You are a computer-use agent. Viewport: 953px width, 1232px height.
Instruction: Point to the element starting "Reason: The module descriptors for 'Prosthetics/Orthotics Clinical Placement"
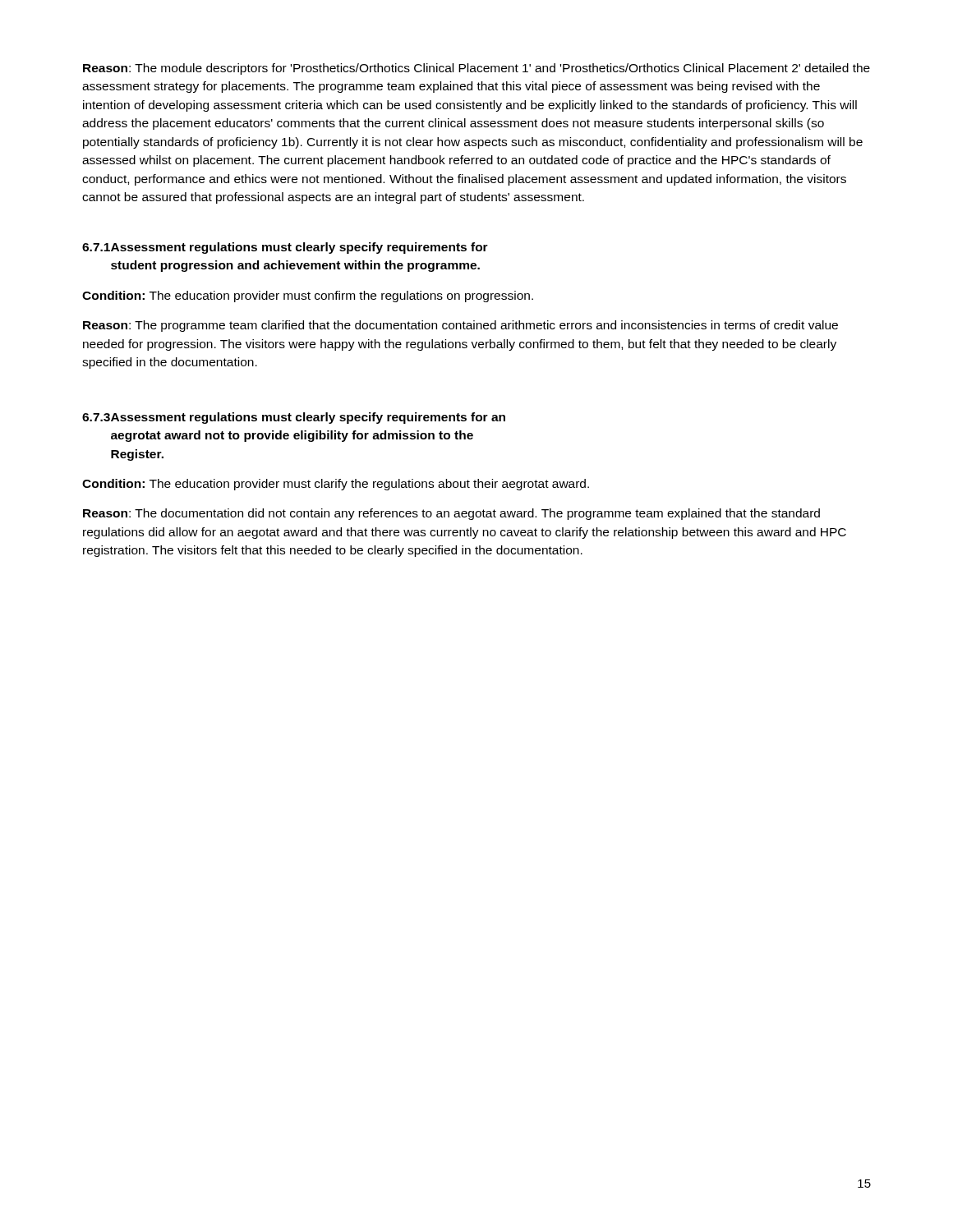coord(476,132)
